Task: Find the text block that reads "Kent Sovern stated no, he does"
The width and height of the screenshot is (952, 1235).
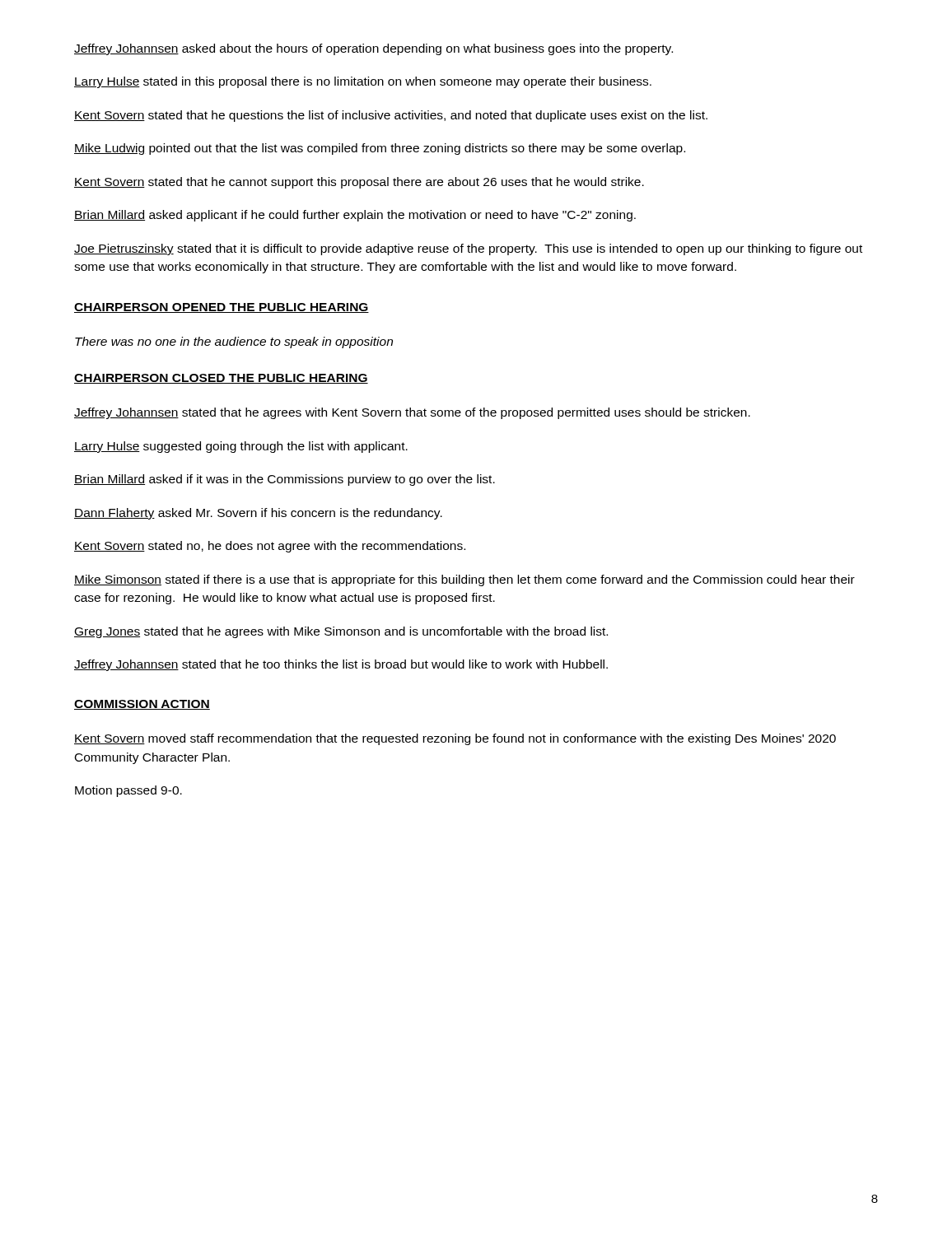Action: pyautogui.click(x=270, y=546)
